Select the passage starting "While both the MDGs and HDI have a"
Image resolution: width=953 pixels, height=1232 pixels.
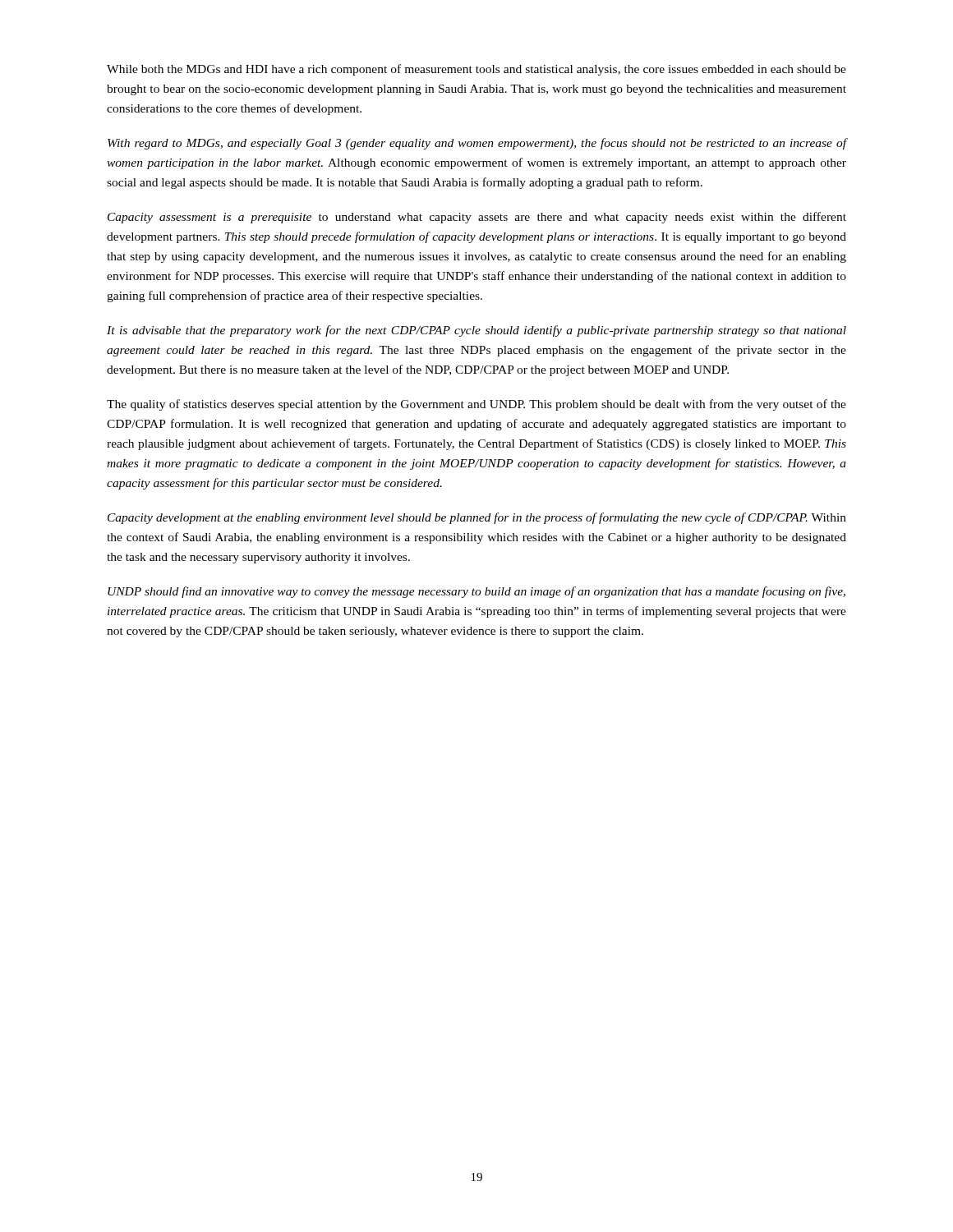476,88
